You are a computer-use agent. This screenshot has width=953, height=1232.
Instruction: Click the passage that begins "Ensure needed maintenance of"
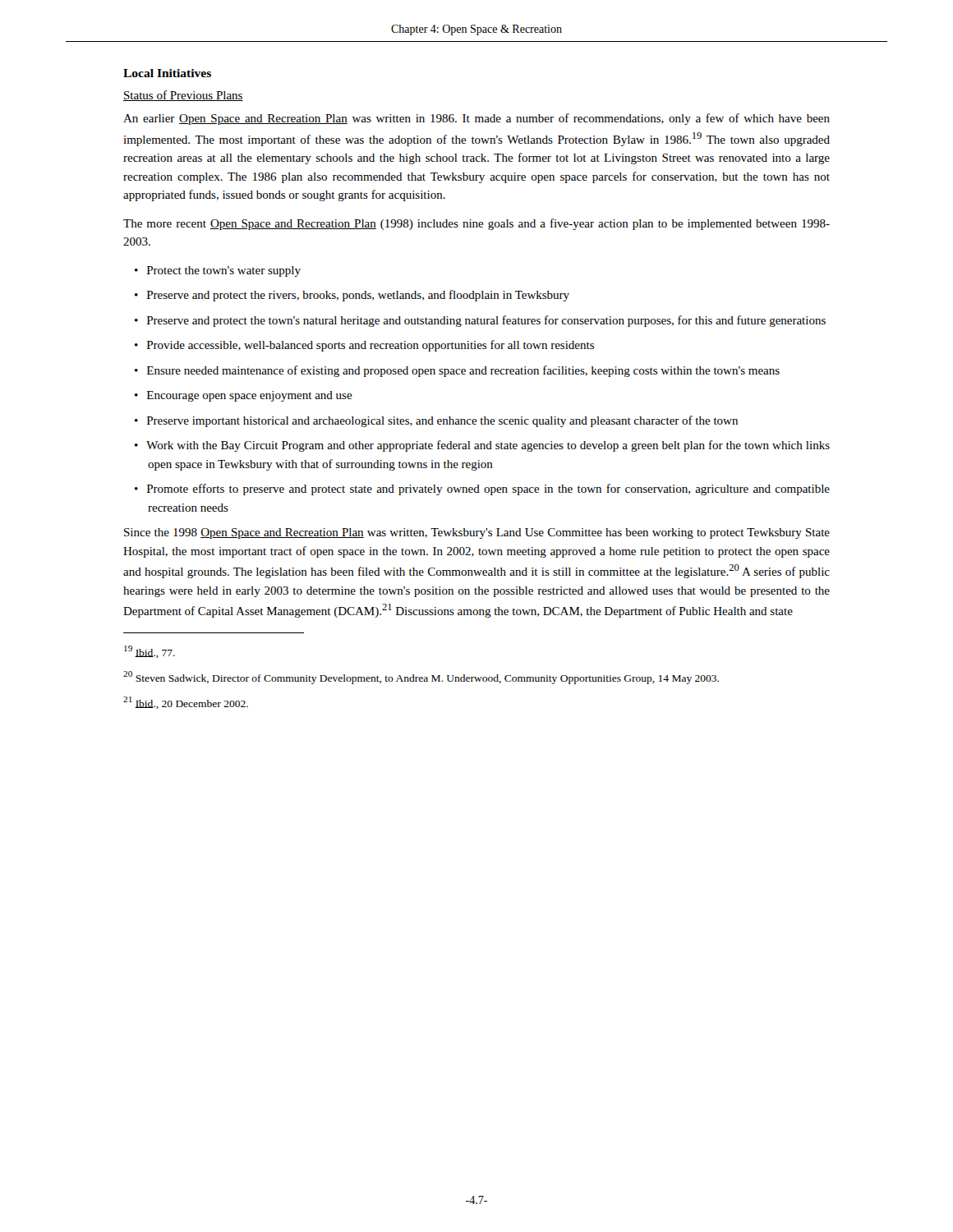pyautogui.click(x=463, y=370)
